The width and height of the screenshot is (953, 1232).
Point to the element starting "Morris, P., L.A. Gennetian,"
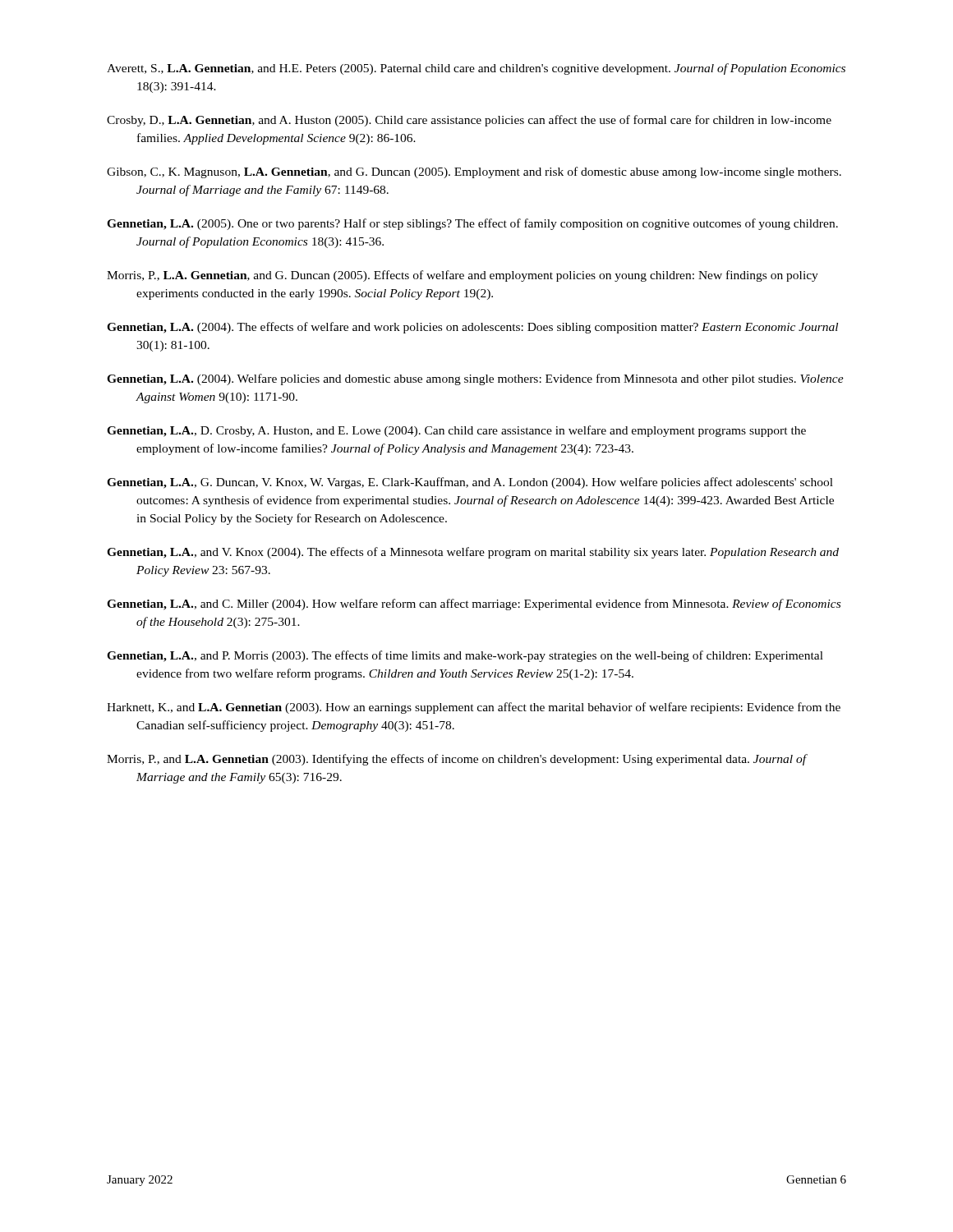(462, 284)
